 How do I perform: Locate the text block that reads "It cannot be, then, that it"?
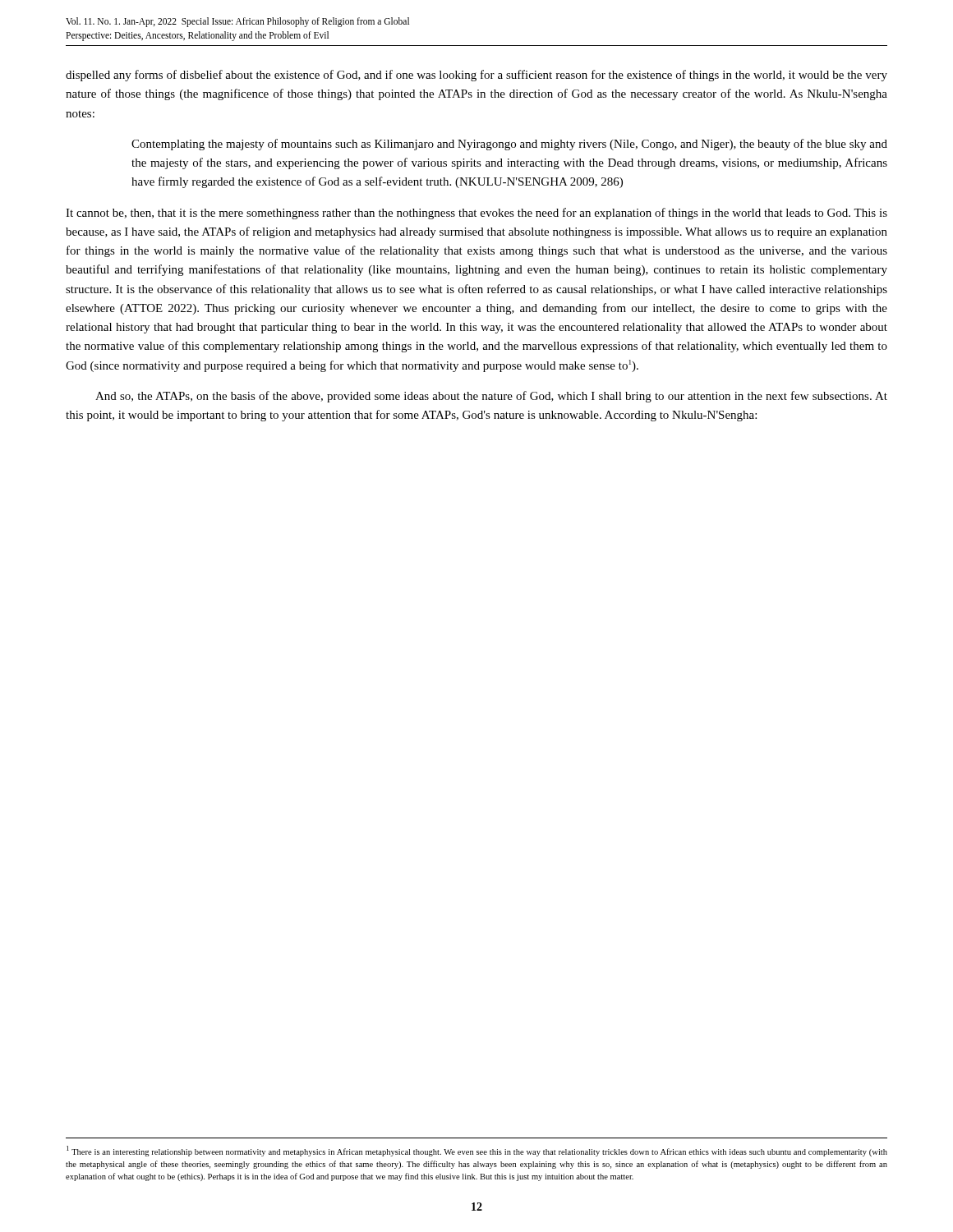(476, 289)
